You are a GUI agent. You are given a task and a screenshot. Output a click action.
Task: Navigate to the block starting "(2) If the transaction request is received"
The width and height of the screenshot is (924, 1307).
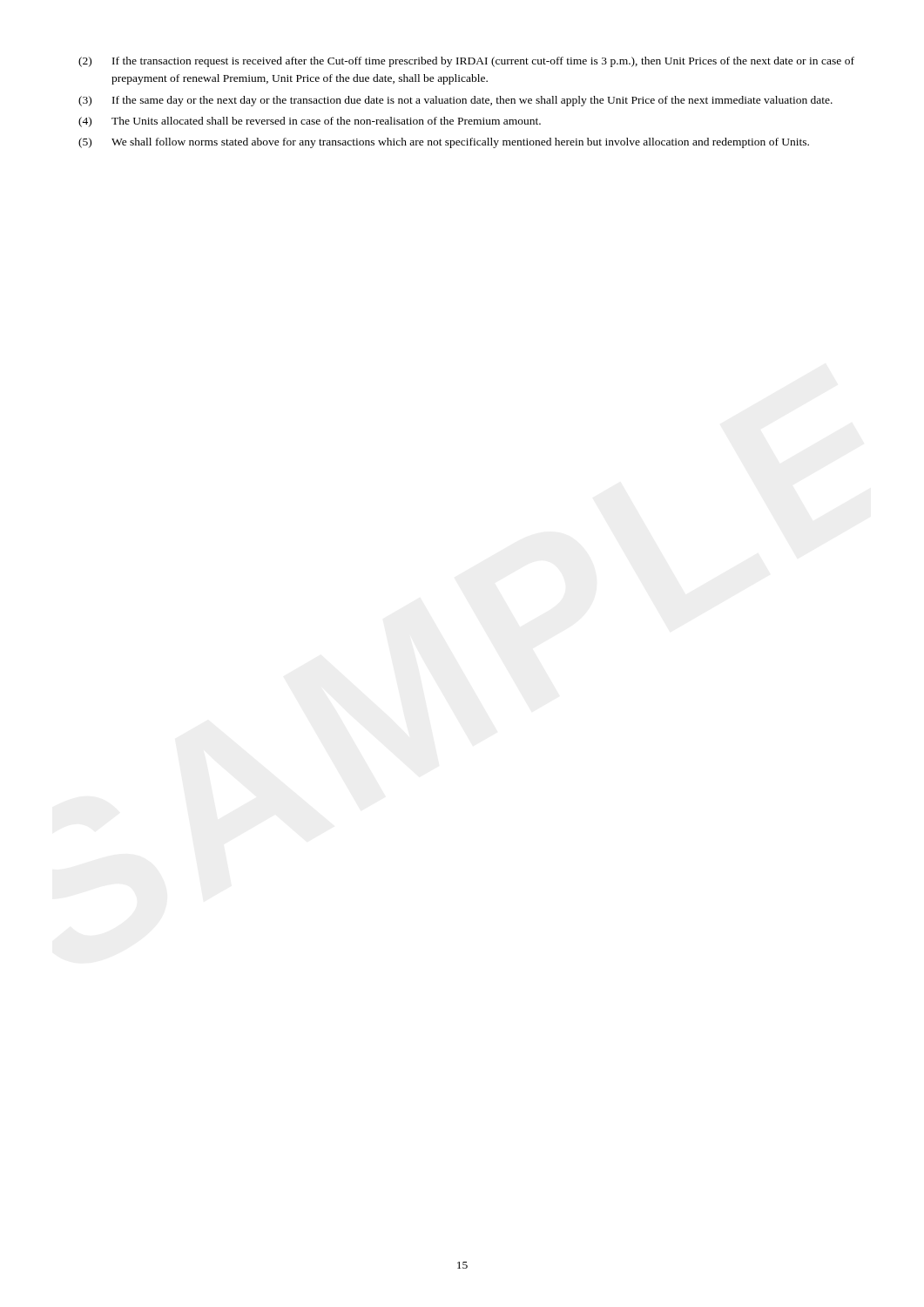(466, 70)
